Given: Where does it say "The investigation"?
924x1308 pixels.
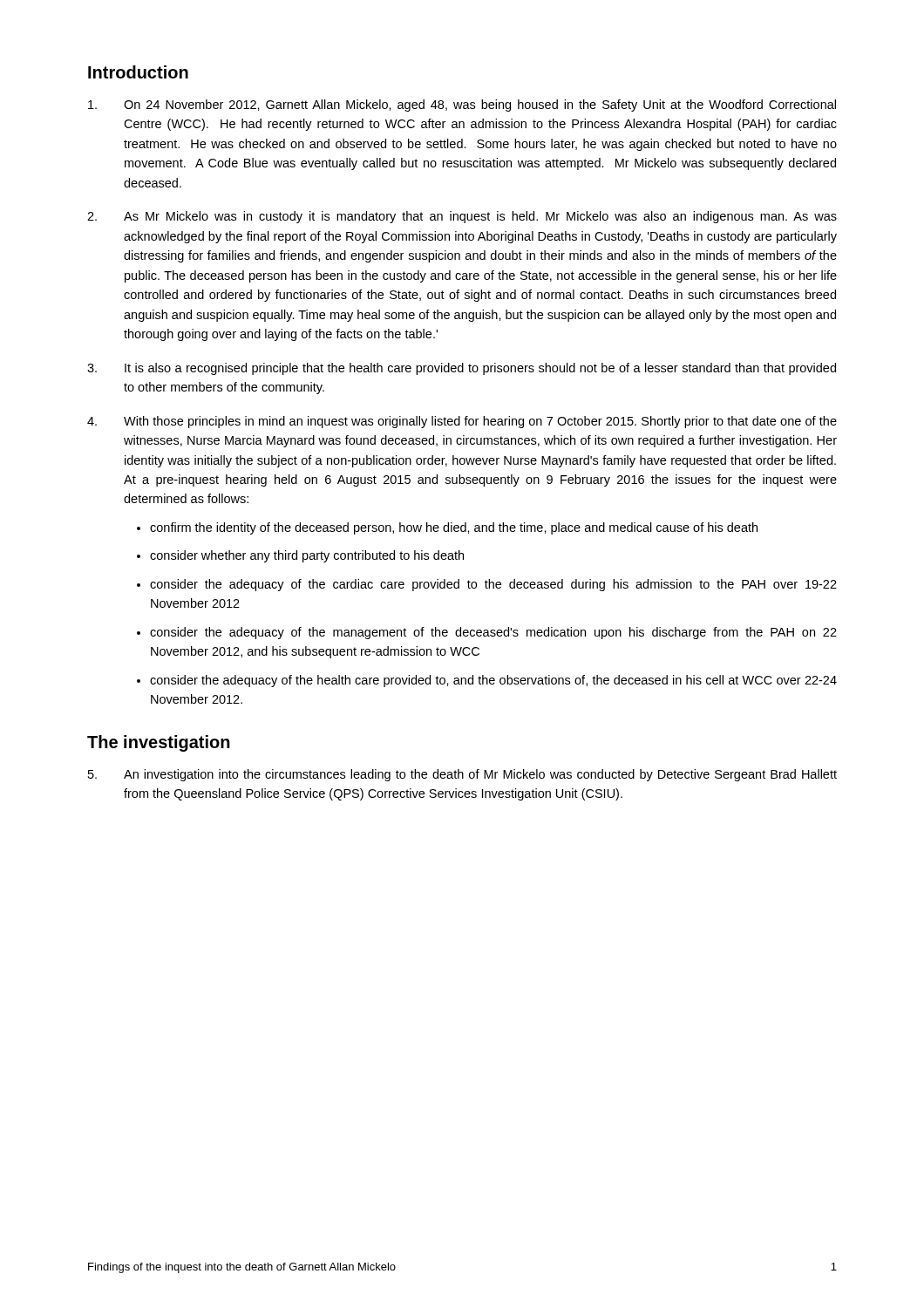Looking at the screenshot, I should 159,742.
